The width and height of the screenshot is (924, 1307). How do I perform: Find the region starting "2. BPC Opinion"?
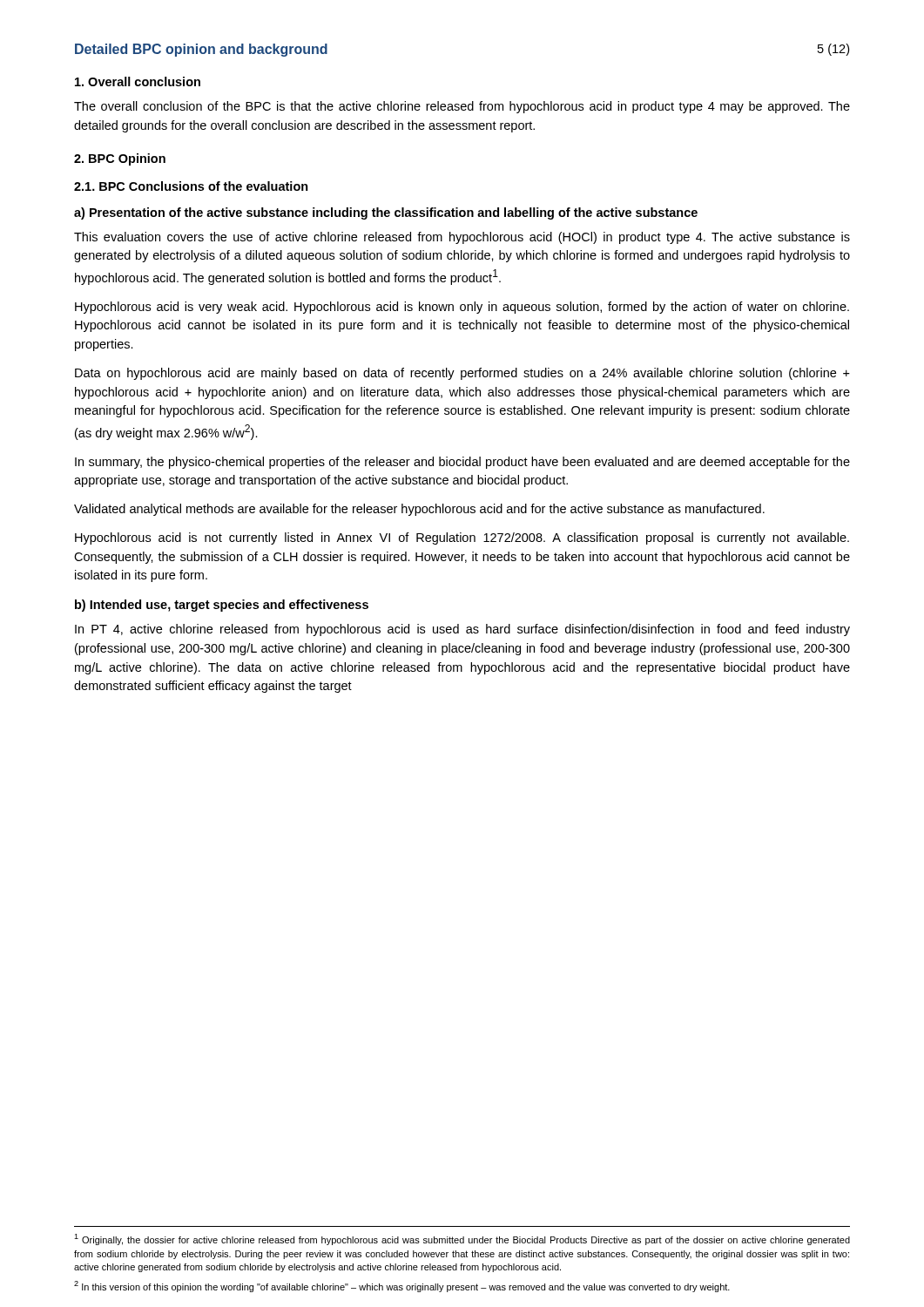point(120,158)
